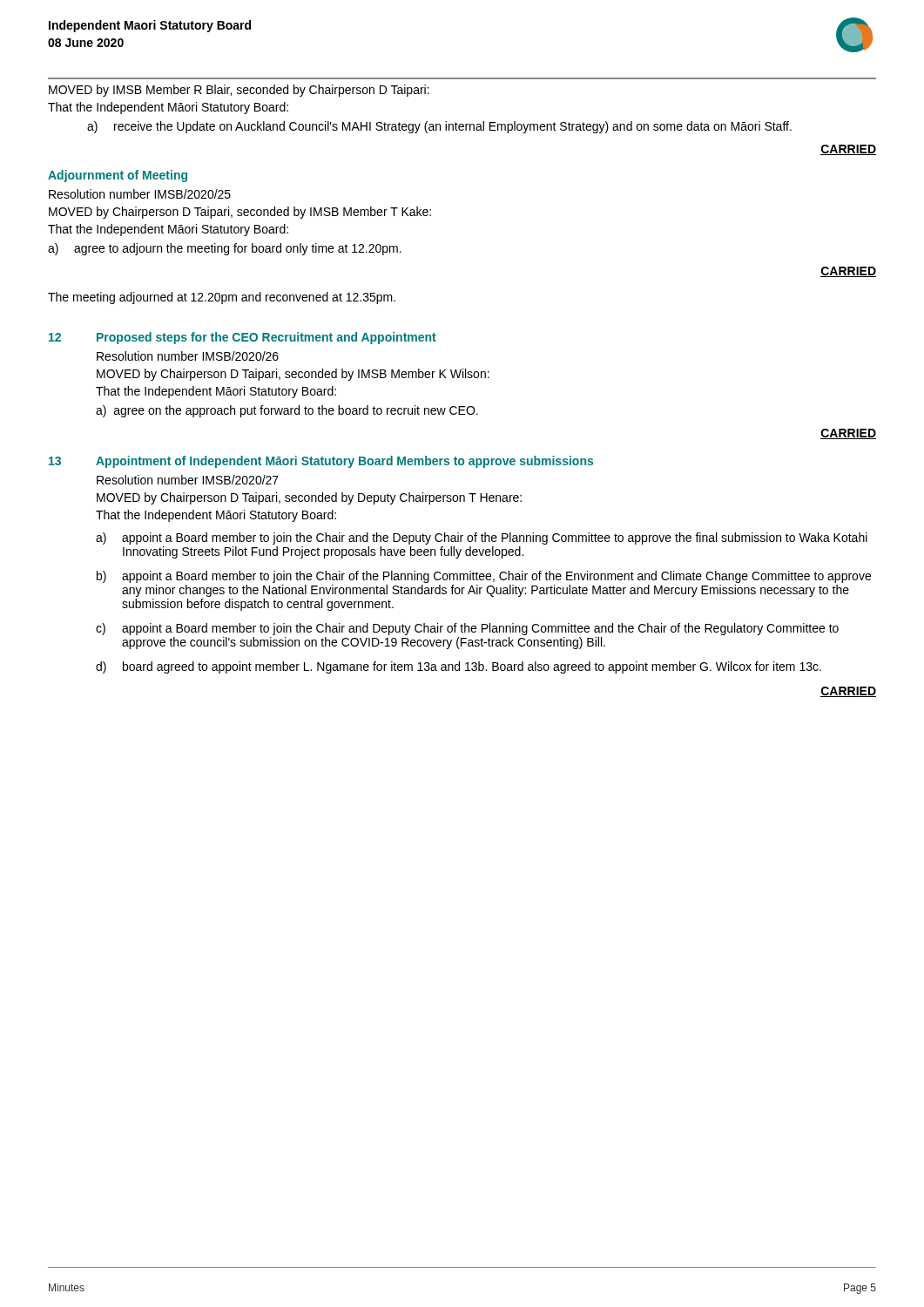Viewport: 924px width, 1307px height.
Task: Click where it says "Resolution number IMSB/2020/27"
Action: click(187, 480)
